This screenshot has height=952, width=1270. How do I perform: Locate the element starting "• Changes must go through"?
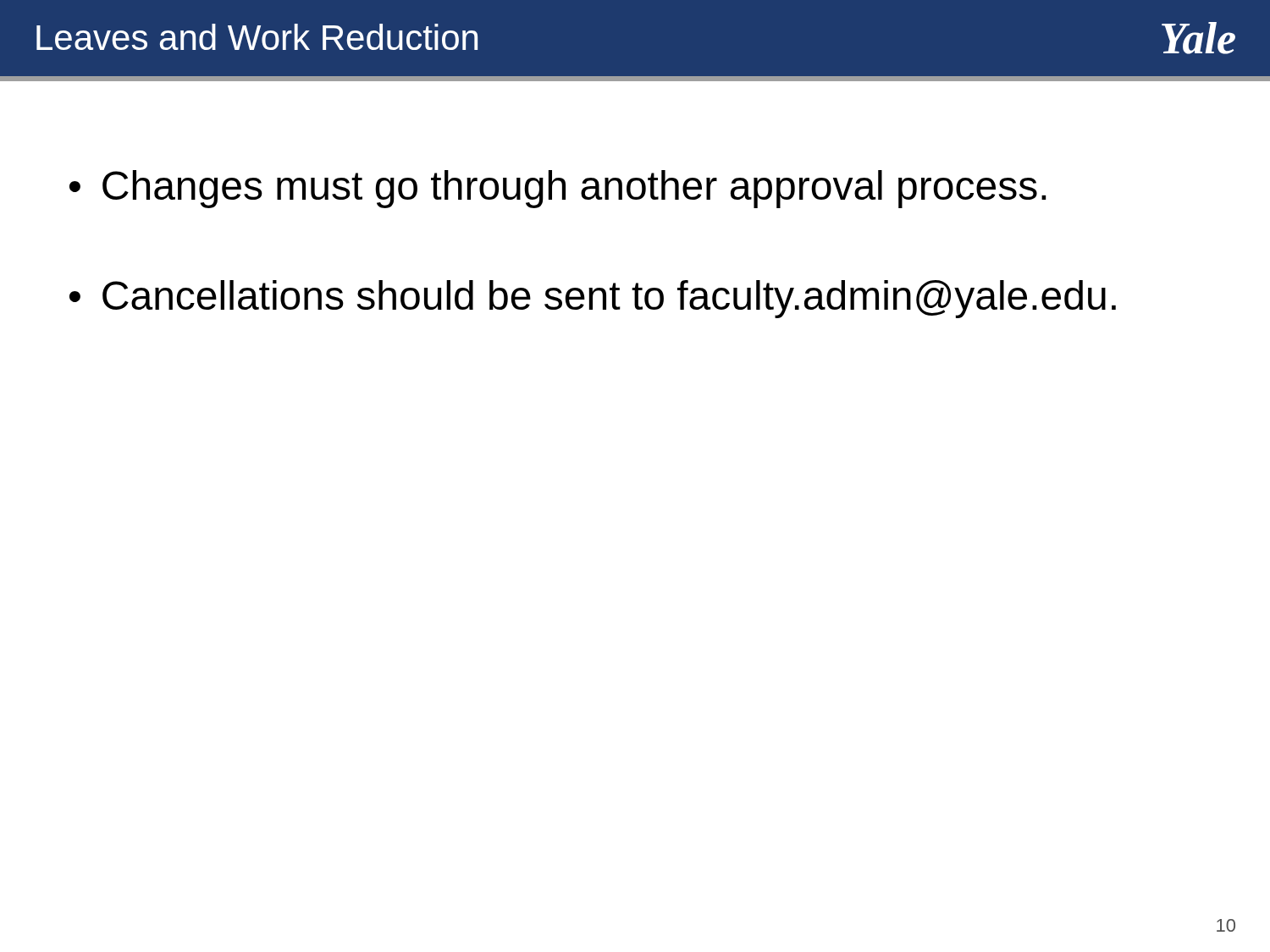559,186
